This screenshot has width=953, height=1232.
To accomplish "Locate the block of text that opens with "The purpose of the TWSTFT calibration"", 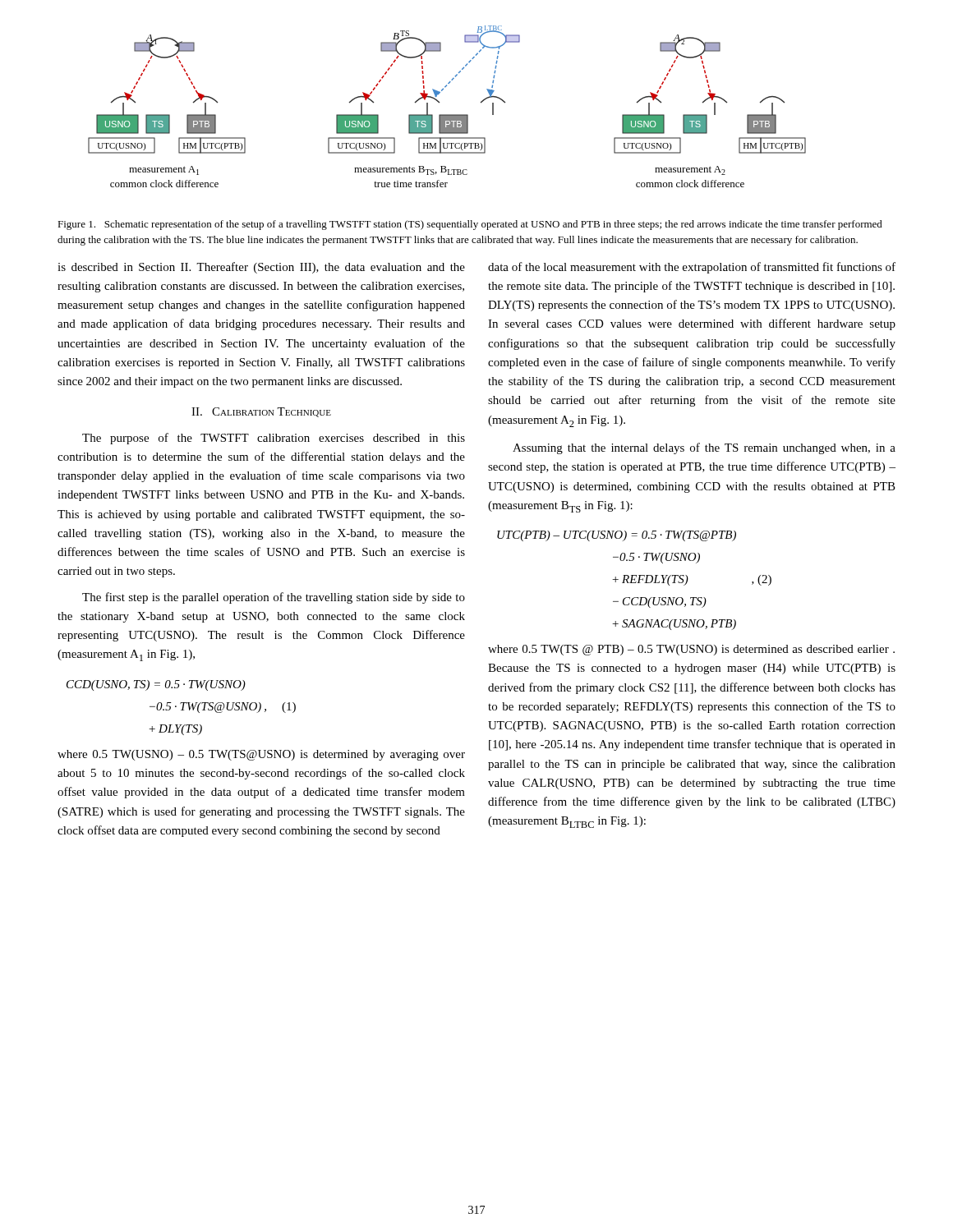I will pyautogui.click(x=261, y=548).
